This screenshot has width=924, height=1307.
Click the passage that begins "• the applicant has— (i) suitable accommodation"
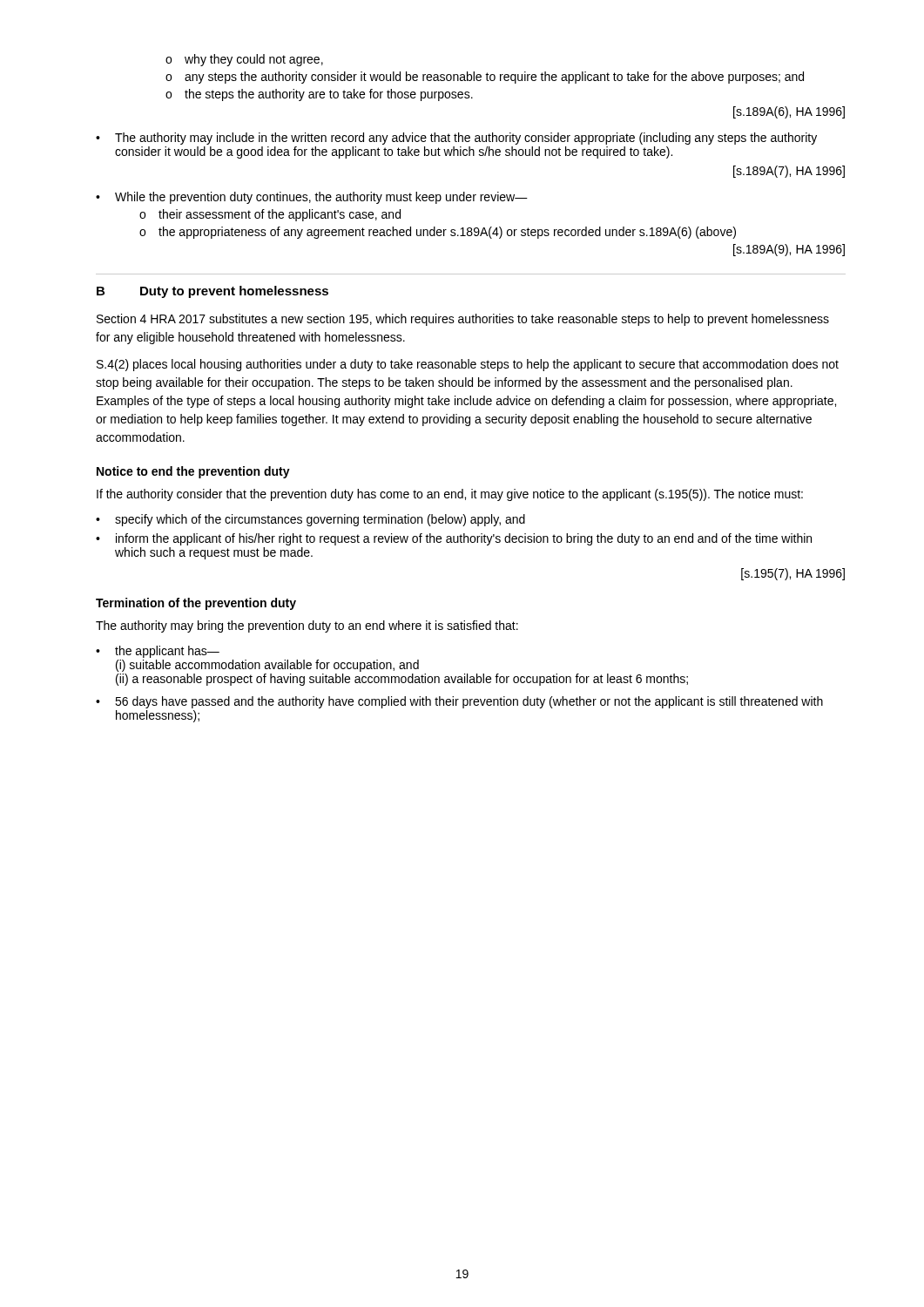pos(392,665)
